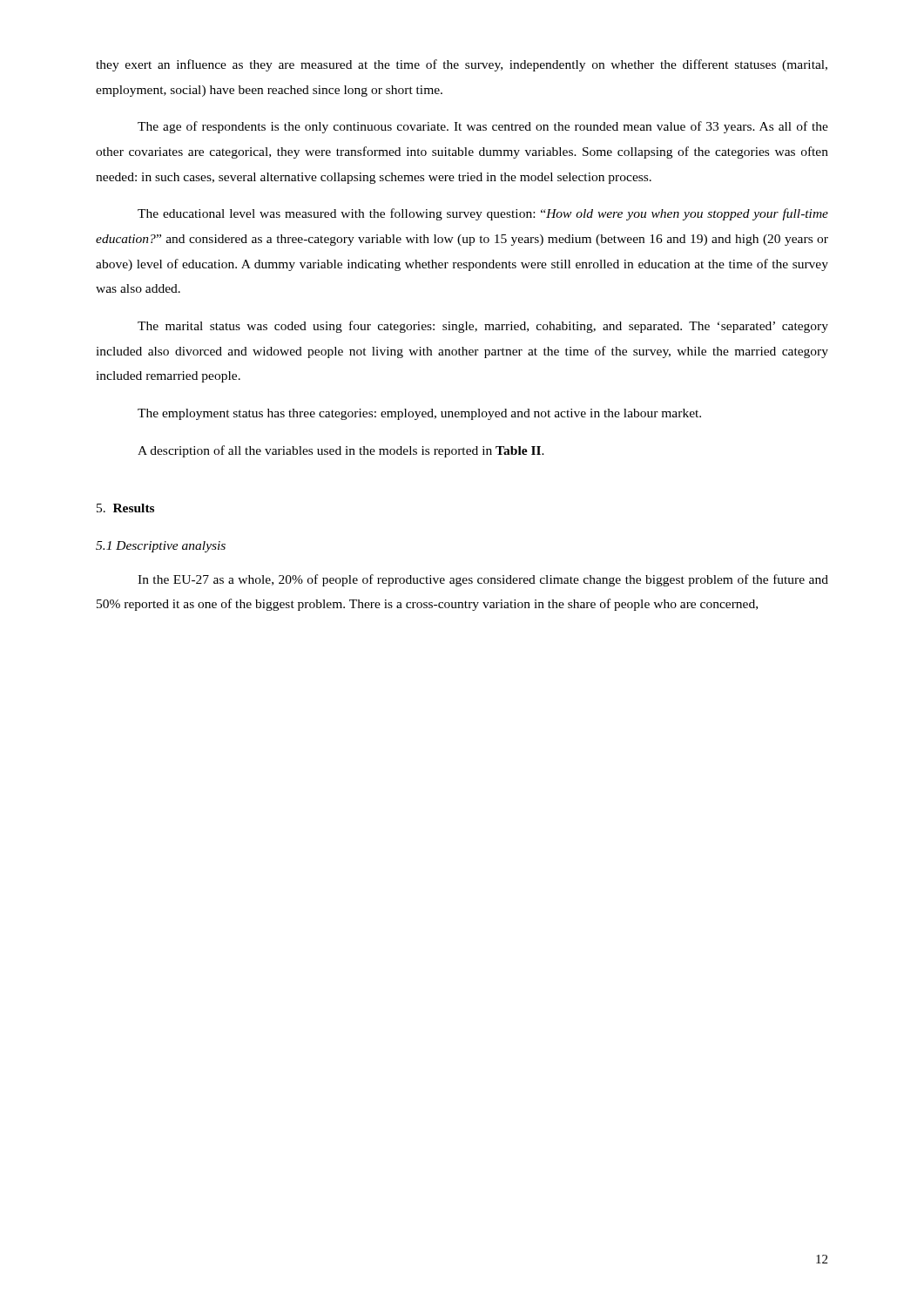Point to the region starting "The marital status was coded using four categories:"

pos(462,351)
